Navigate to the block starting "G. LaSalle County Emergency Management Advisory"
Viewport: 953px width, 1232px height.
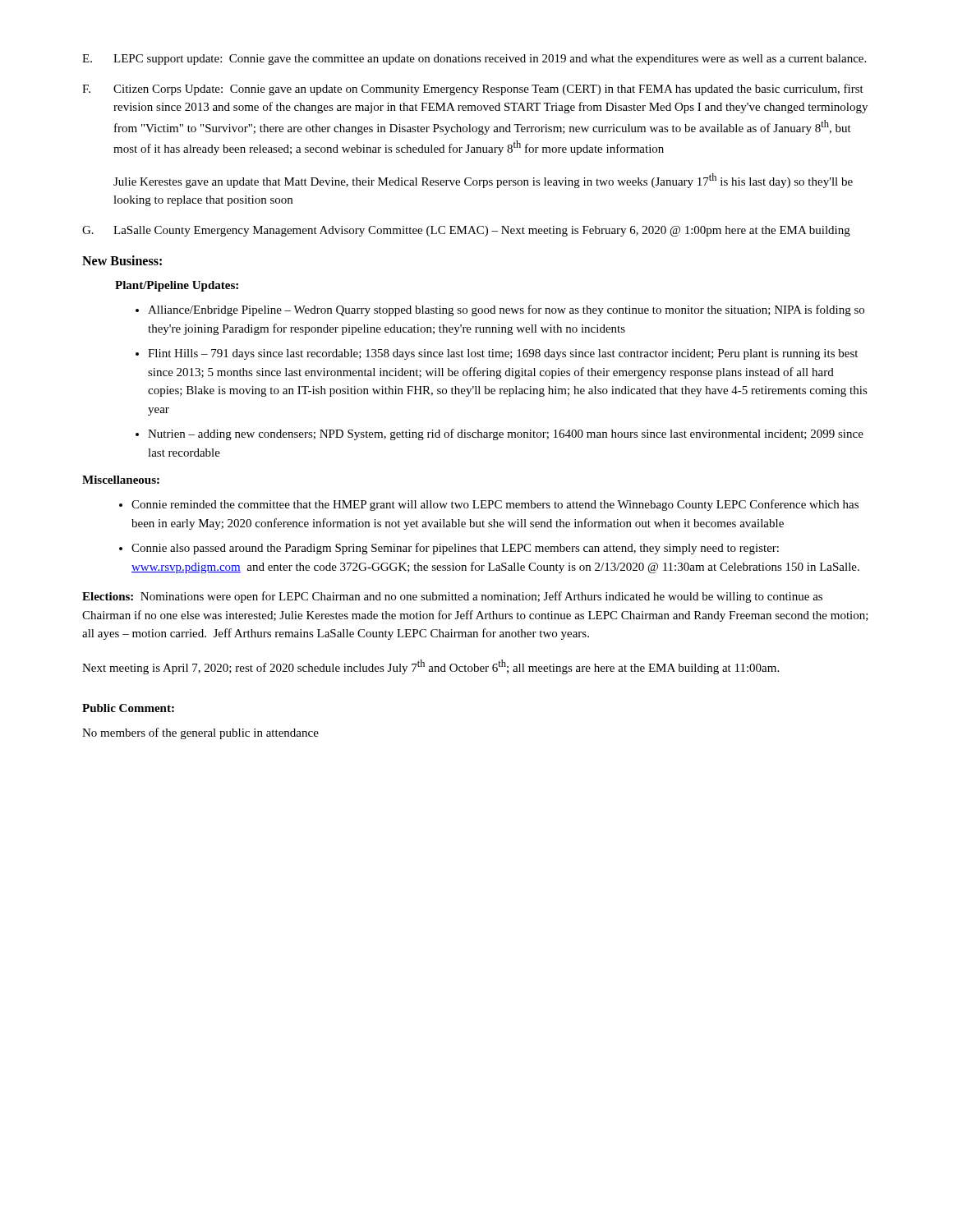(x=466, y=230)
